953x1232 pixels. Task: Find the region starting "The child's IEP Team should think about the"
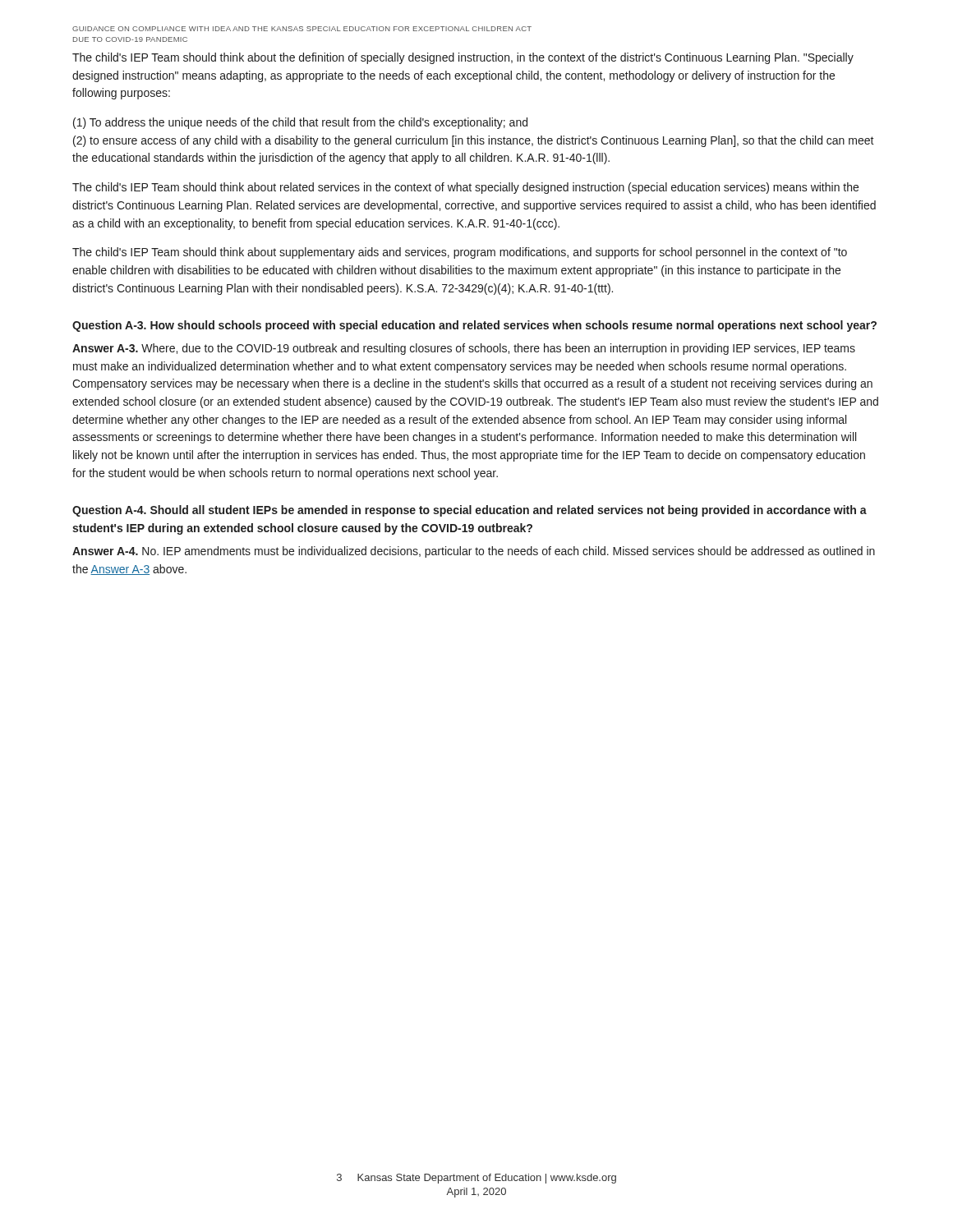[463, 75]
